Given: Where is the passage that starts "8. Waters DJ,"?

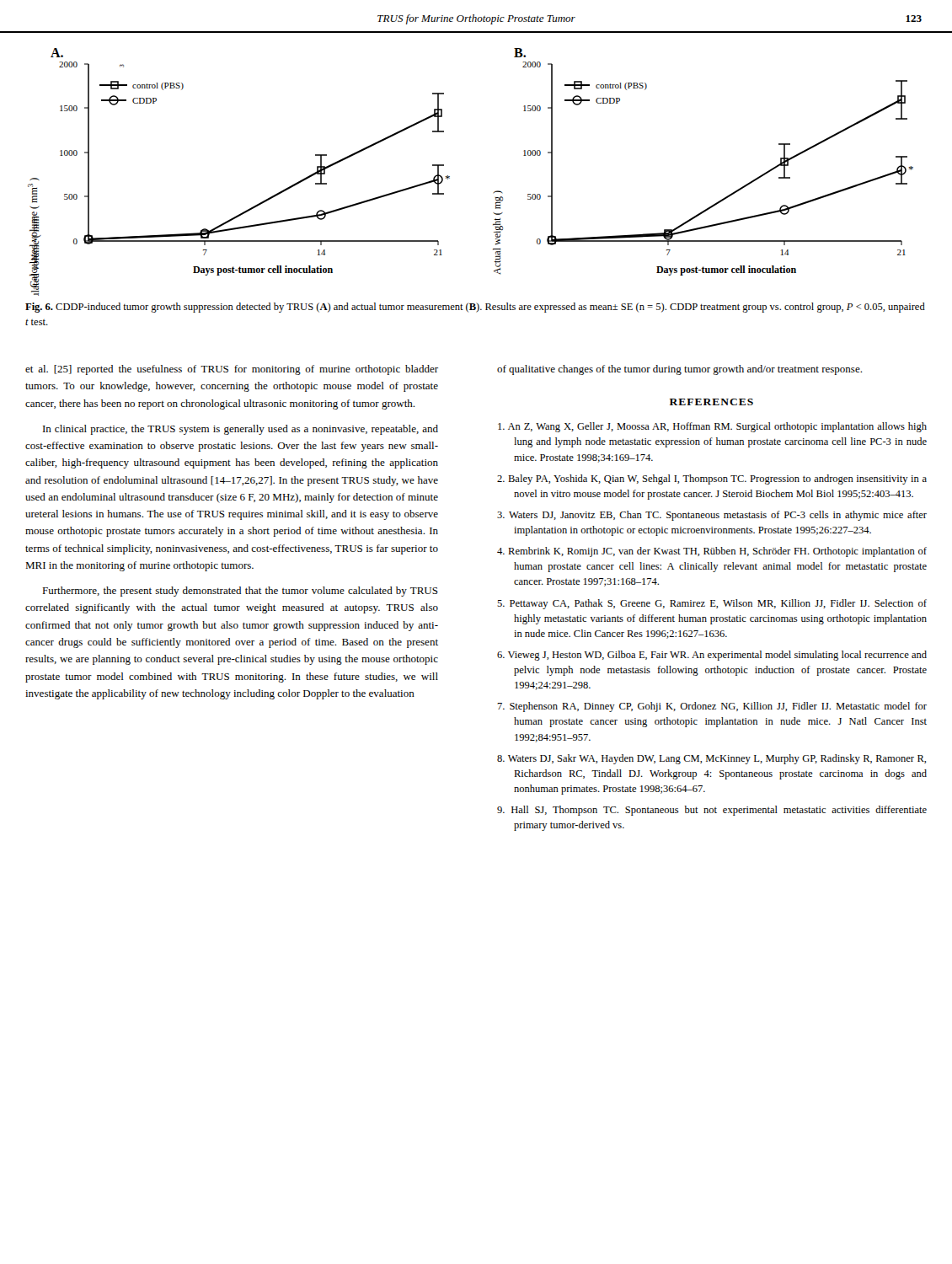Looking at the screenshot, I should pyautogui.click(x=712, y=773).
